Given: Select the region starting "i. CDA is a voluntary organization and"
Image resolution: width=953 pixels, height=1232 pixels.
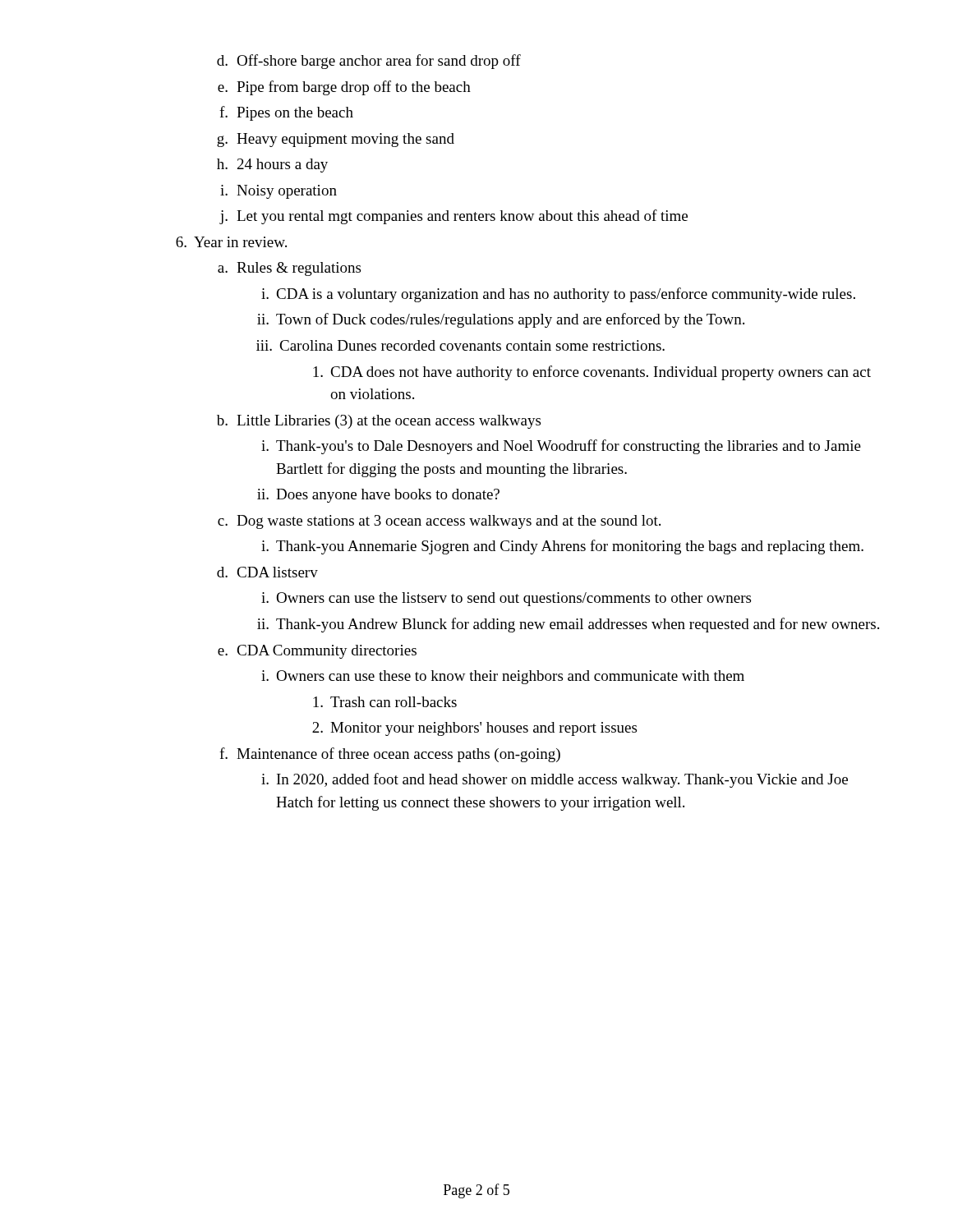Looking at the screenshot, I should [567, 294].
